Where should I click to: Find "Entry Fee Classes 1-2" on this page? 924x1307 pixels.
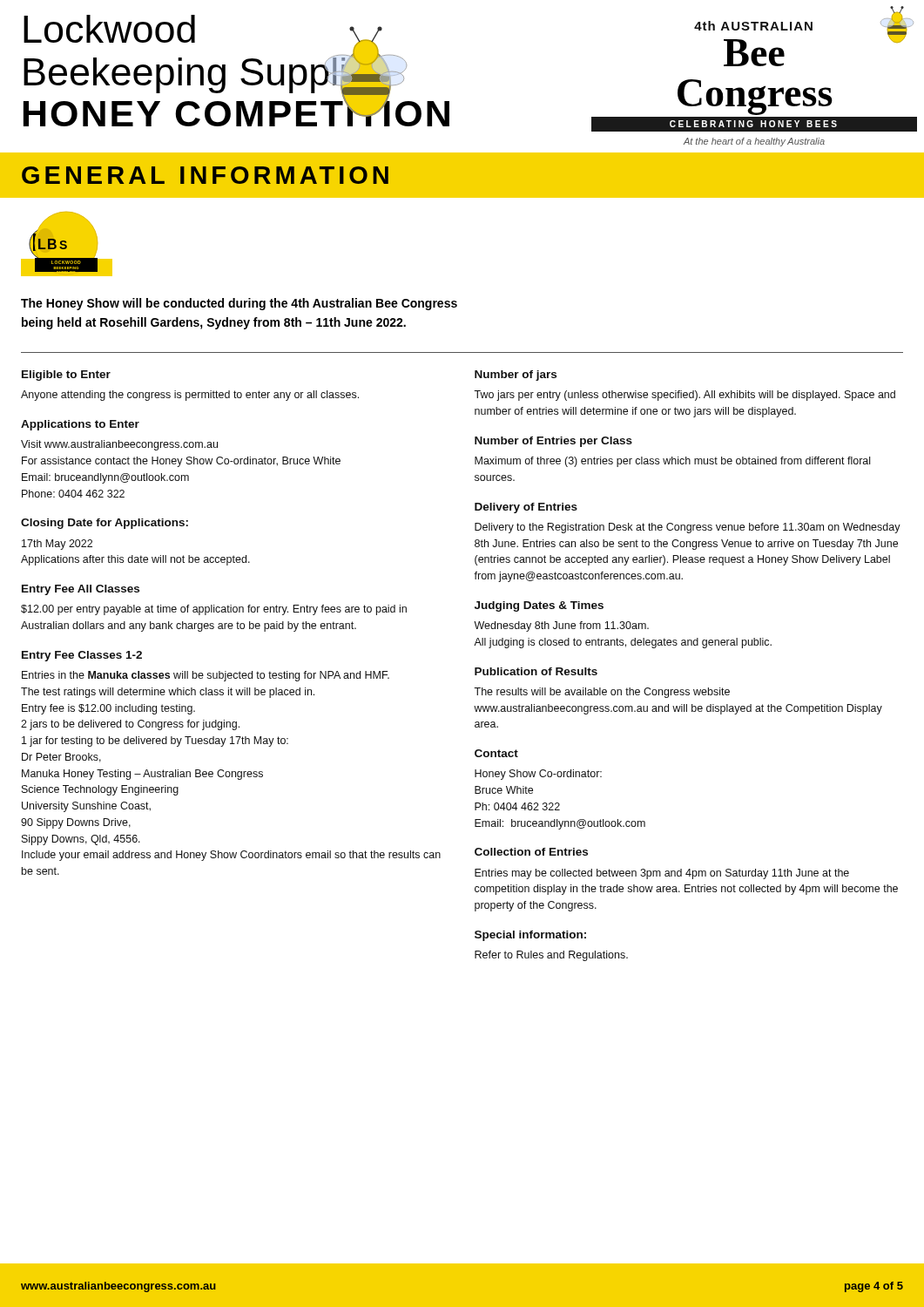[x=82, y=655]
